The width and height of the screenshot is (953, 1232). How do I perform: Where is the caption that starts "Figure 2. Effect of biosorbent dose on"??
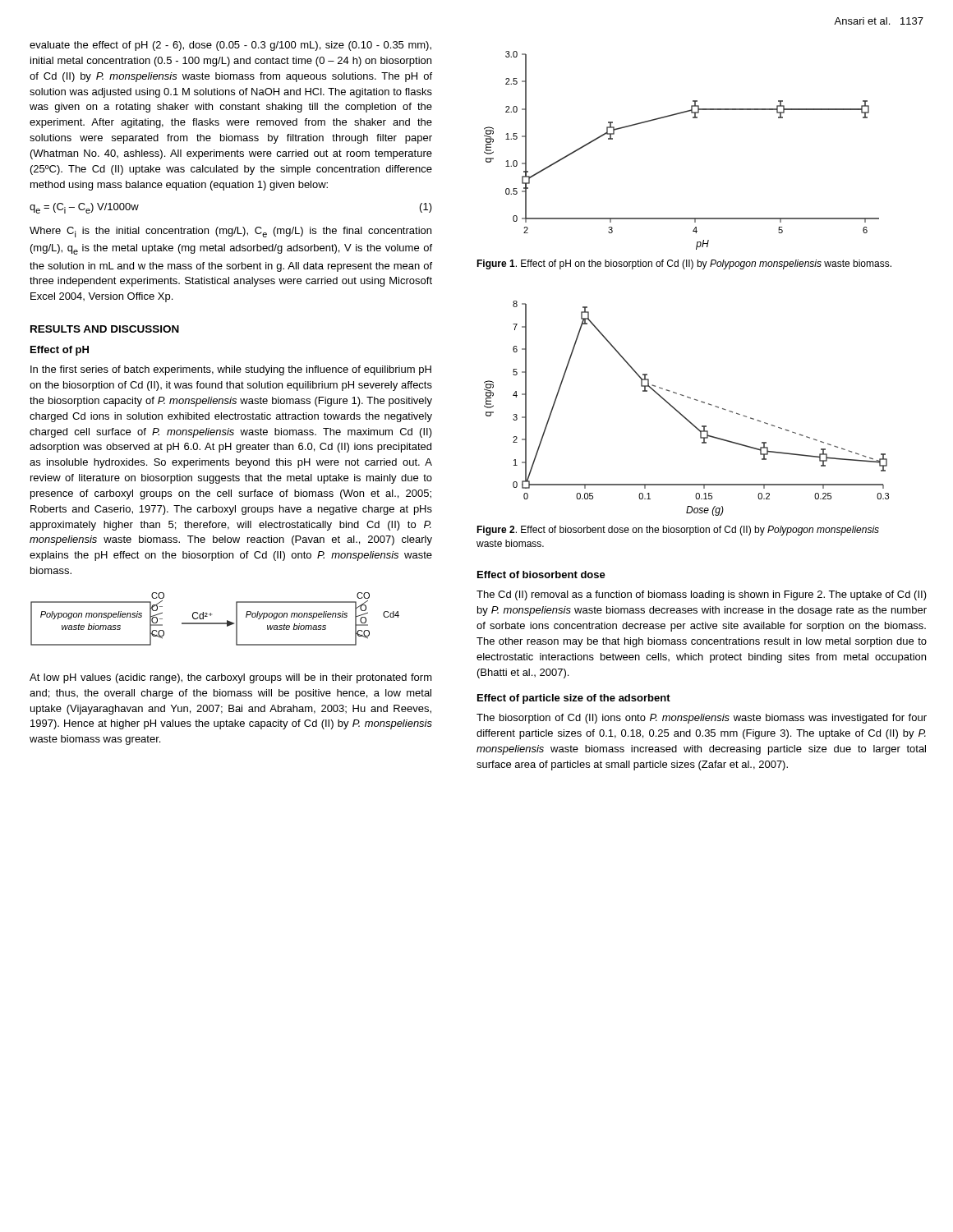tap(678, 536)
